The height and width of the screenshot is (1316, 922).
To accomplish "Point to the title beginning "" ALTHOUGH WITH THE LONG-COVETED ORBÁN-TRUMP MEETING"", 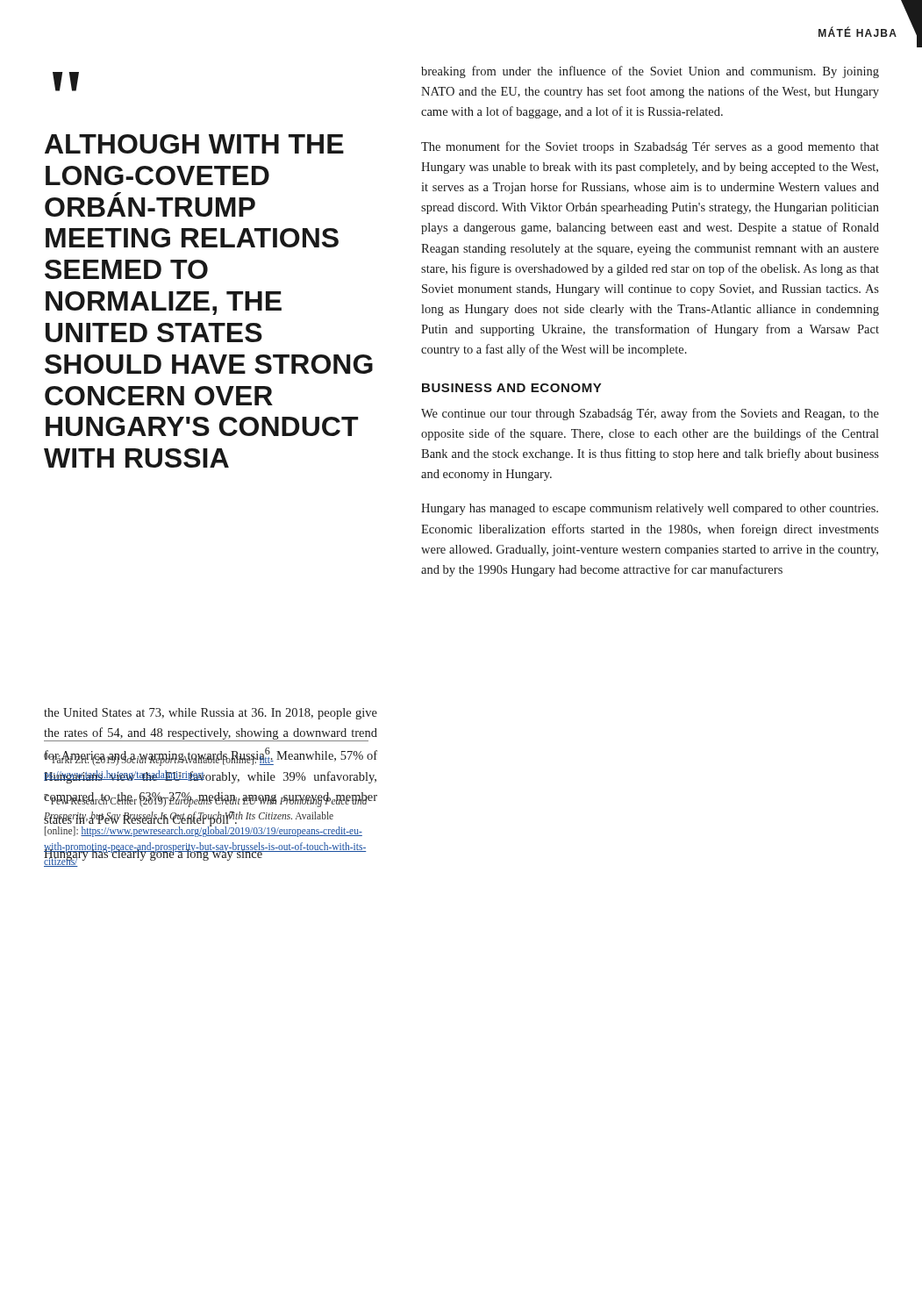I will coord(211,272).
